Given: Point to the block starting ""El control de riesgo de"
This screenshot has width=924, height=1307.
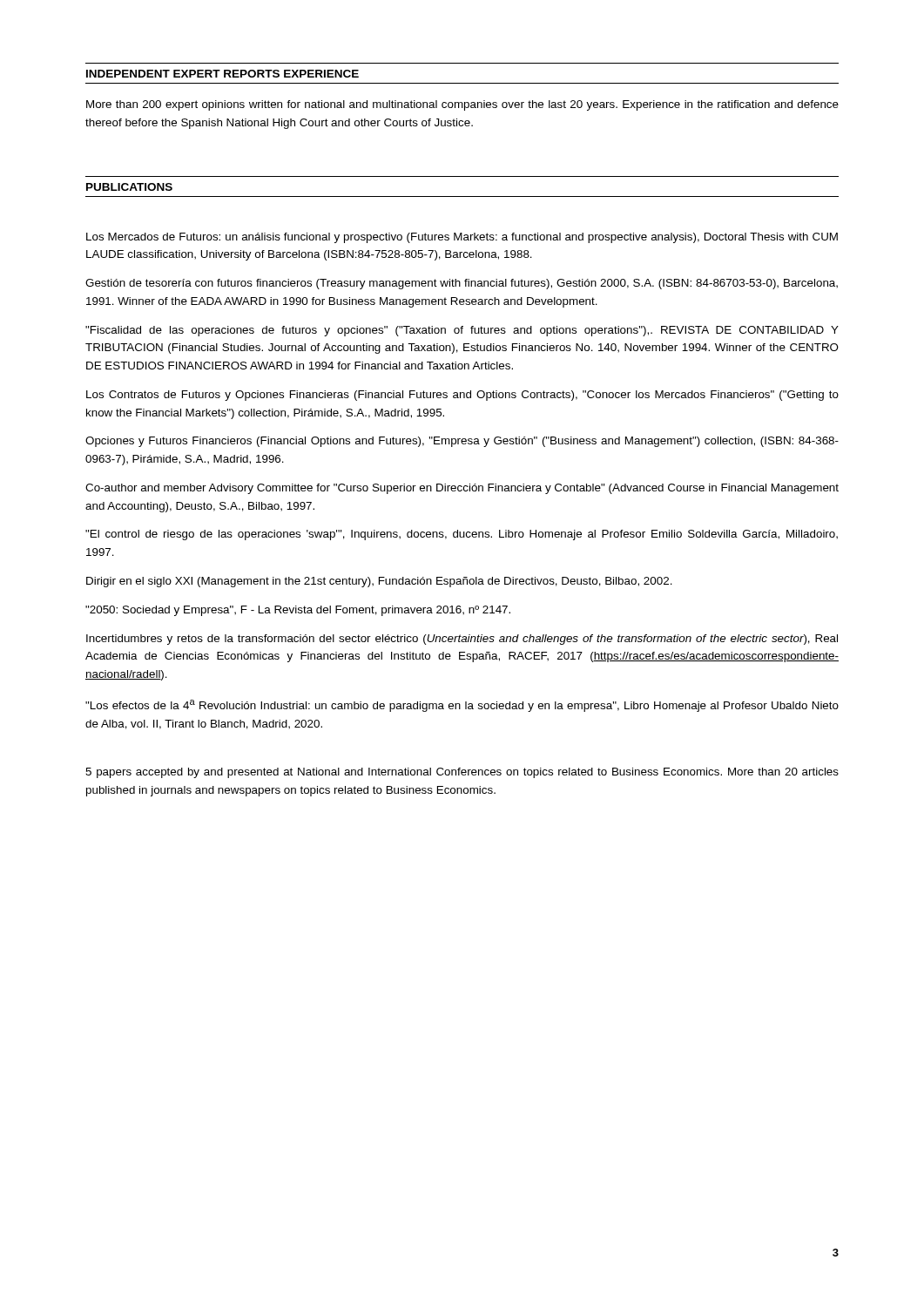Looking at the screenshot, I should pyautogui.click(x=462, y=543).
